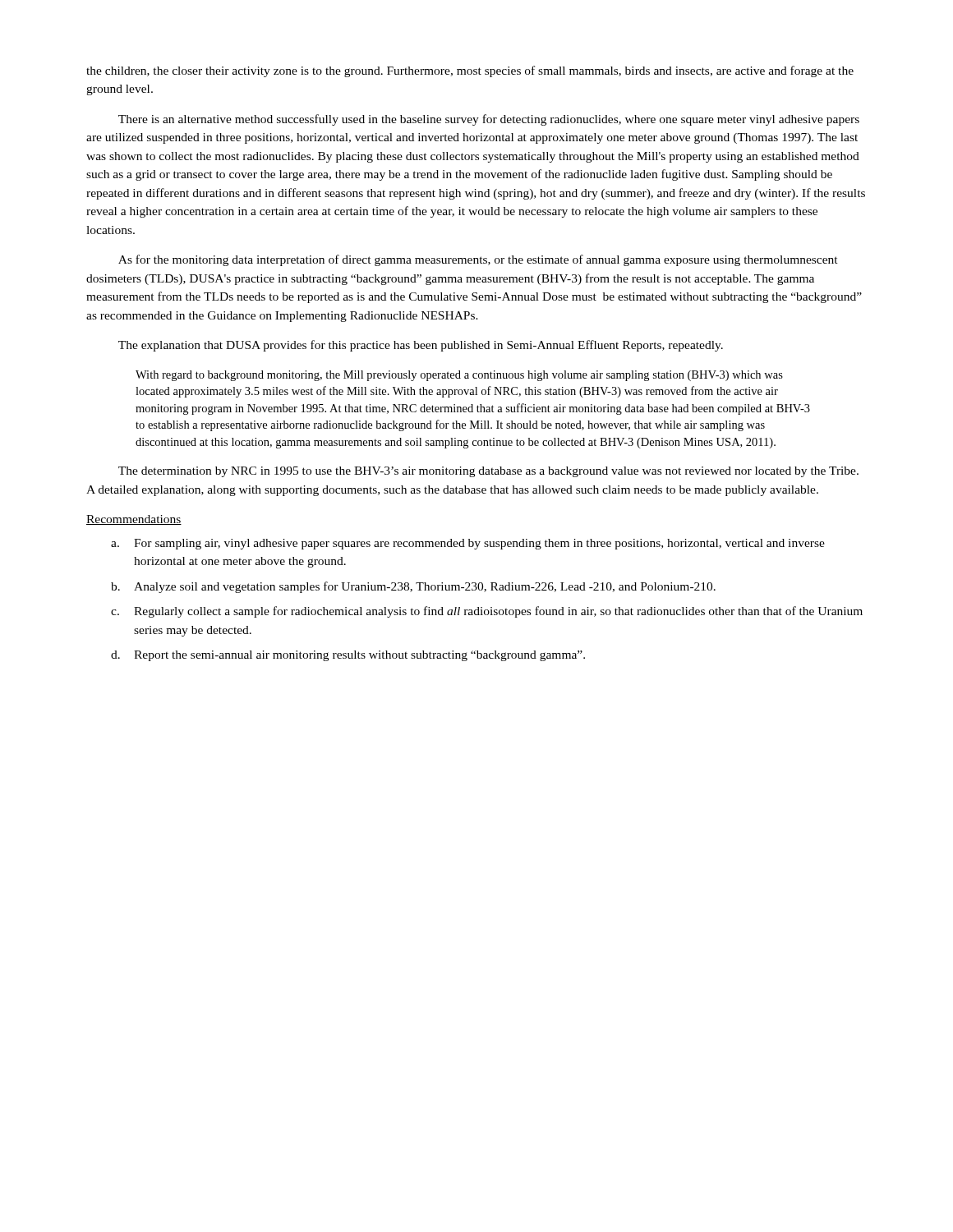Locate the block of text that opens with "c. Regularly collect a sample for"
Viewport: 953px width, 1232px height.
[489, 621]
